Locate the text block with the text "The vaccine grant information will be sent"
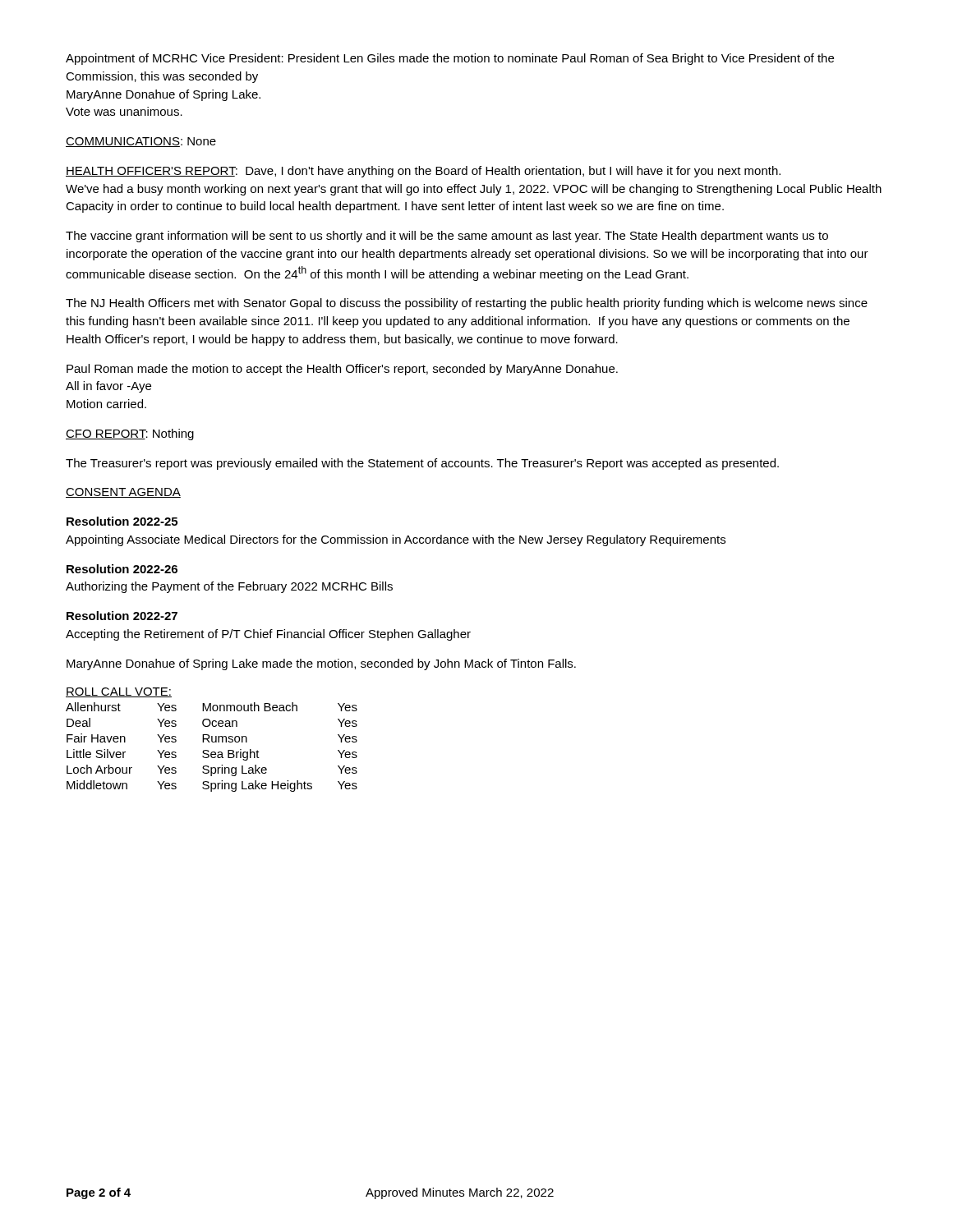This screenshot has width=953, height=1232. (x=476, y=255)
